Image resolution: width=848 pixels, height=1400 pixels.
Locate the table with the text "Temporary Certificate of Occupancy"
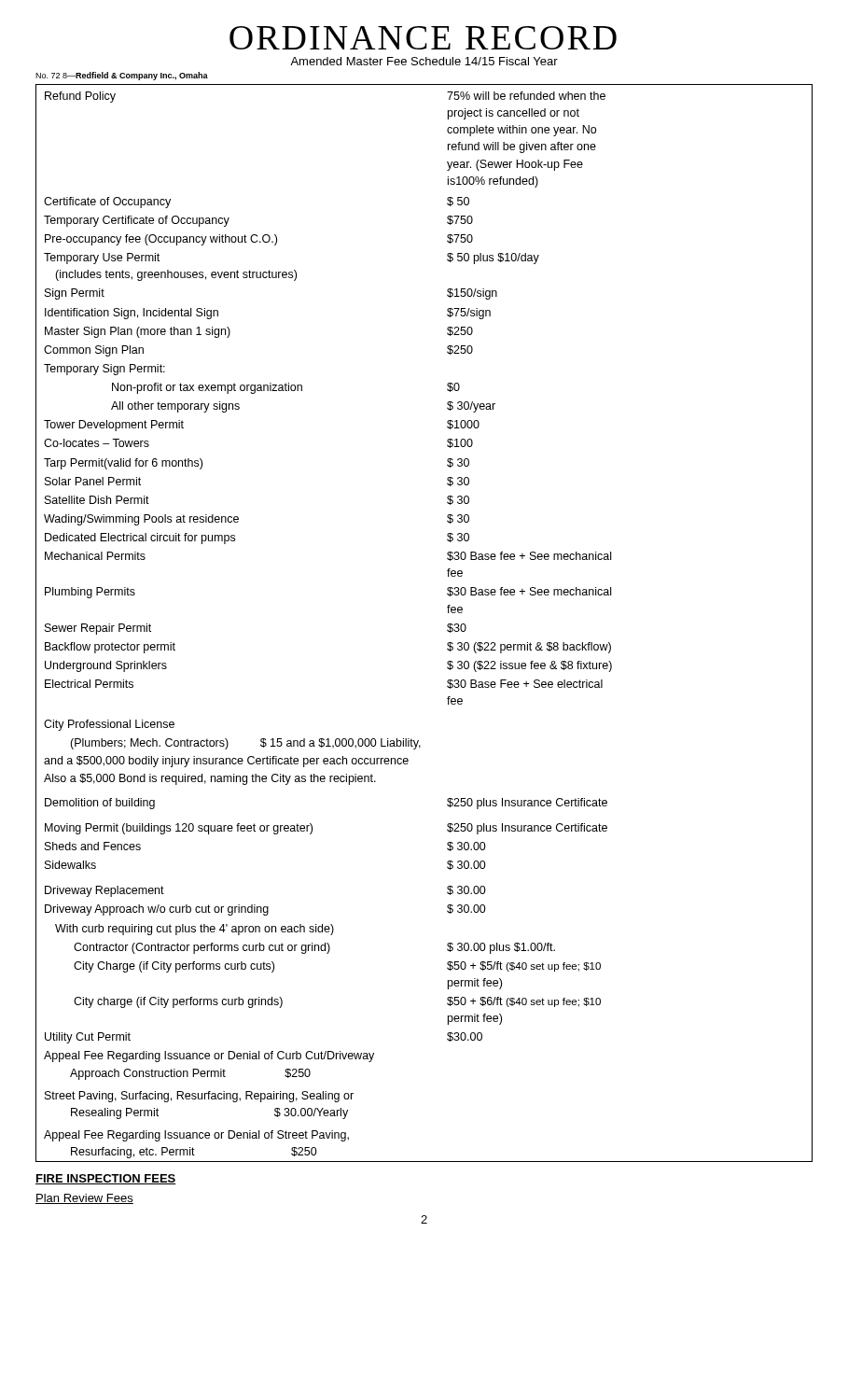coord(424,623)
